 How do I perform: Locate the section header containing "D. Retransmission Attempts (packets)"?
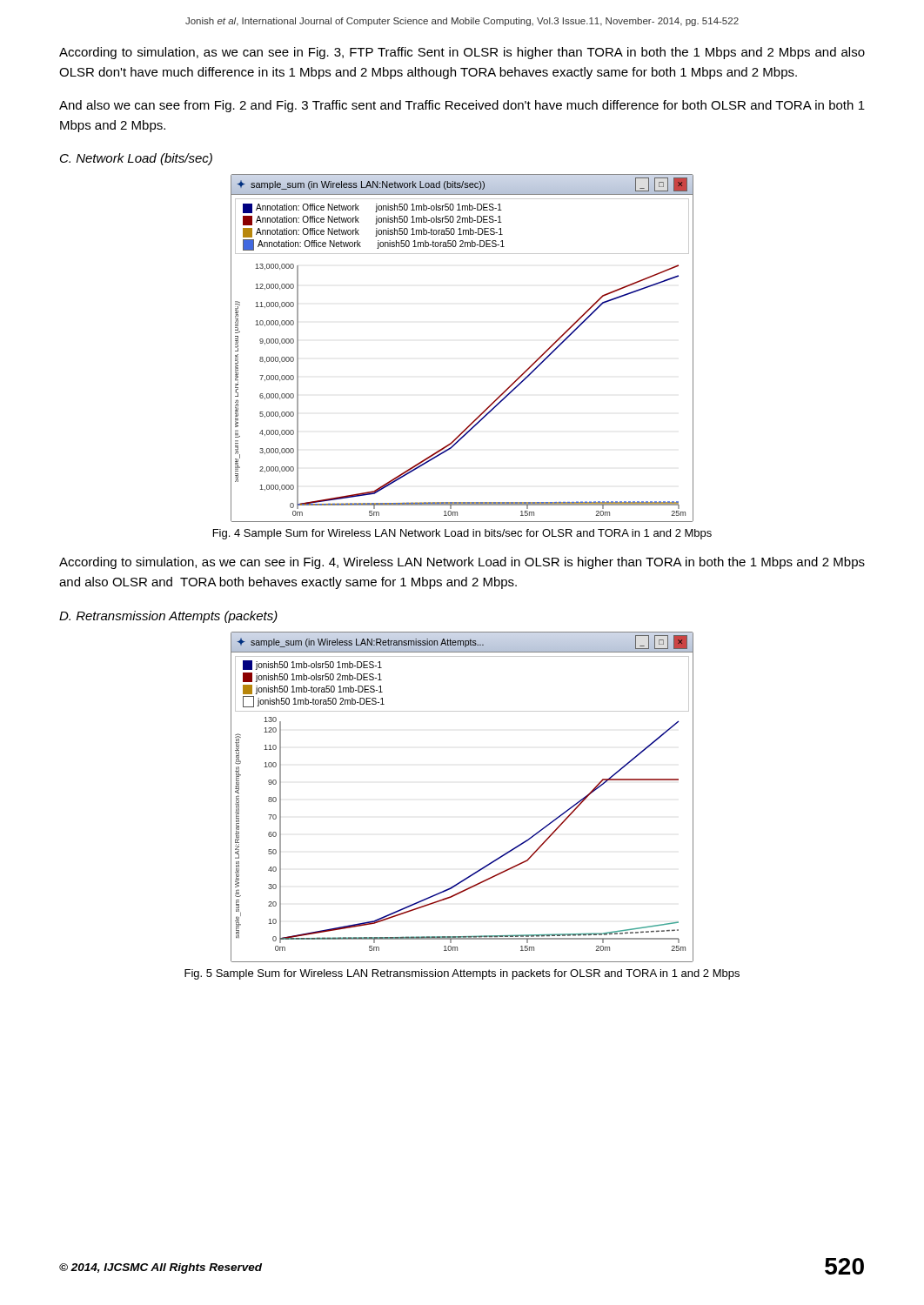point(168,615)
